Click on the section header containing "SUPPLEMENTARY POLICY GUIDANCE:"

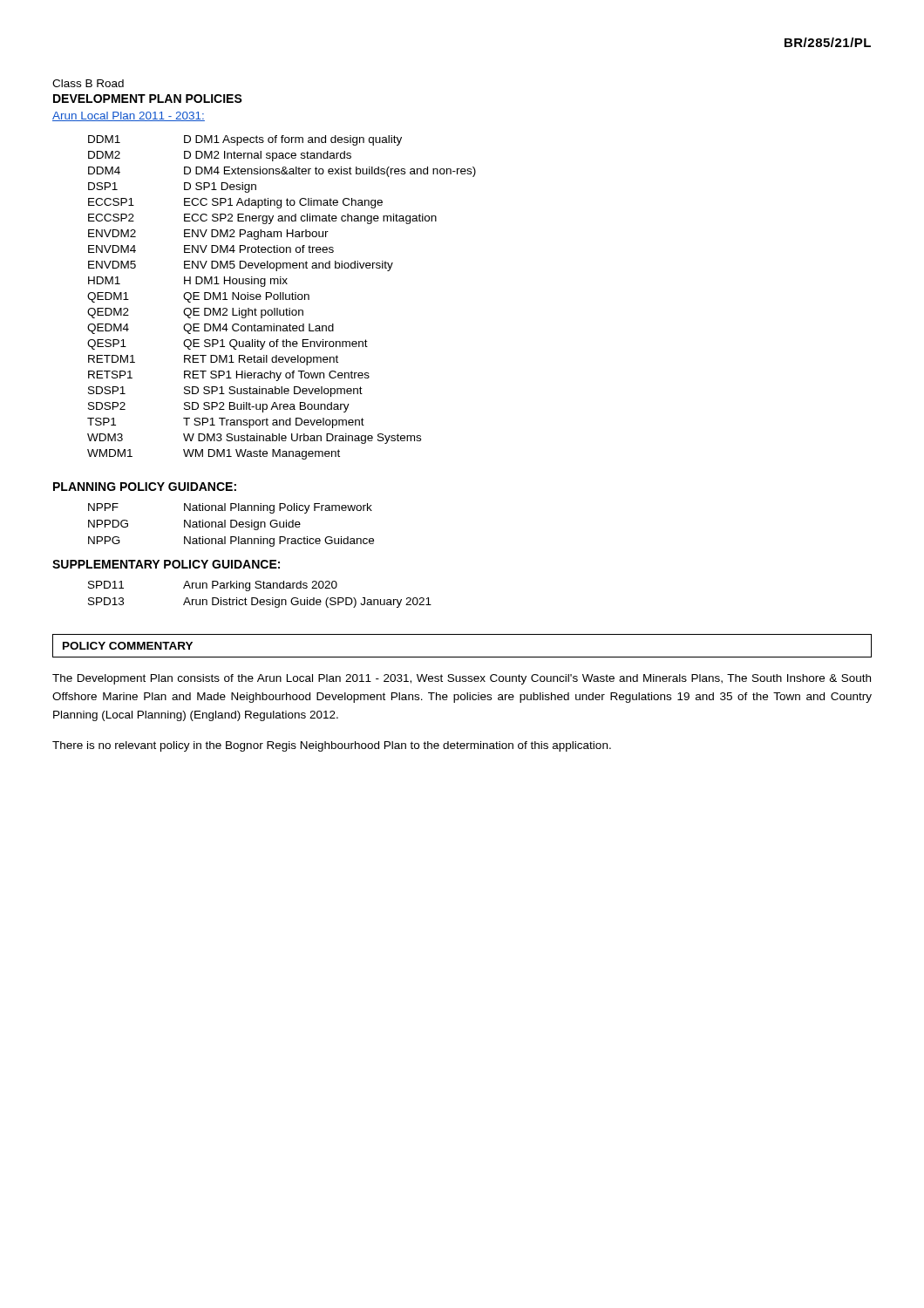point(167,564)
